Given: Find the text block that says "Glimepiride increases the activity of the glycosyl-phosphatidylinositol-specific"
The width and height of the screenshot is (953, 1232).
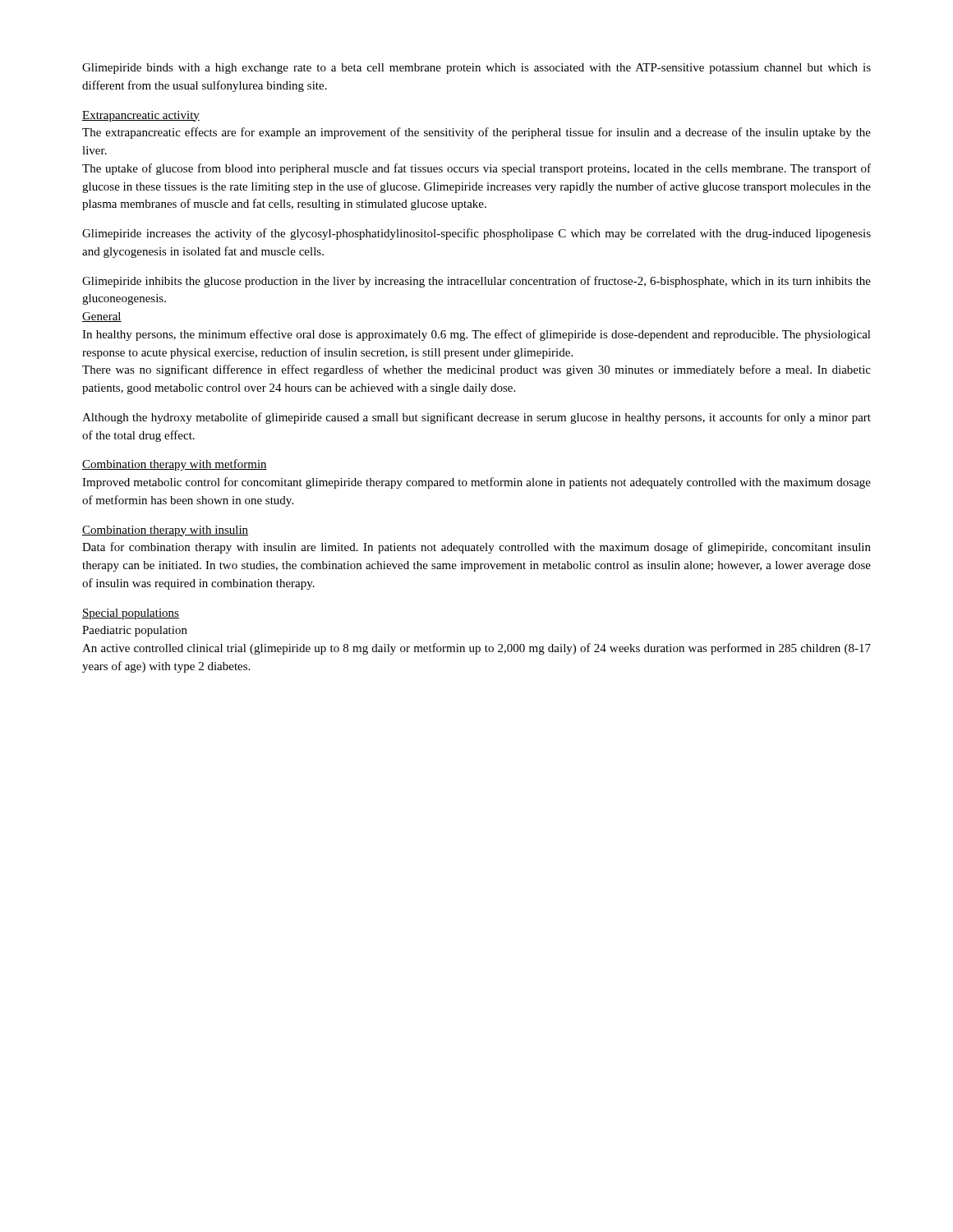Looking at the screenshot, I should (x=476, y=243).
